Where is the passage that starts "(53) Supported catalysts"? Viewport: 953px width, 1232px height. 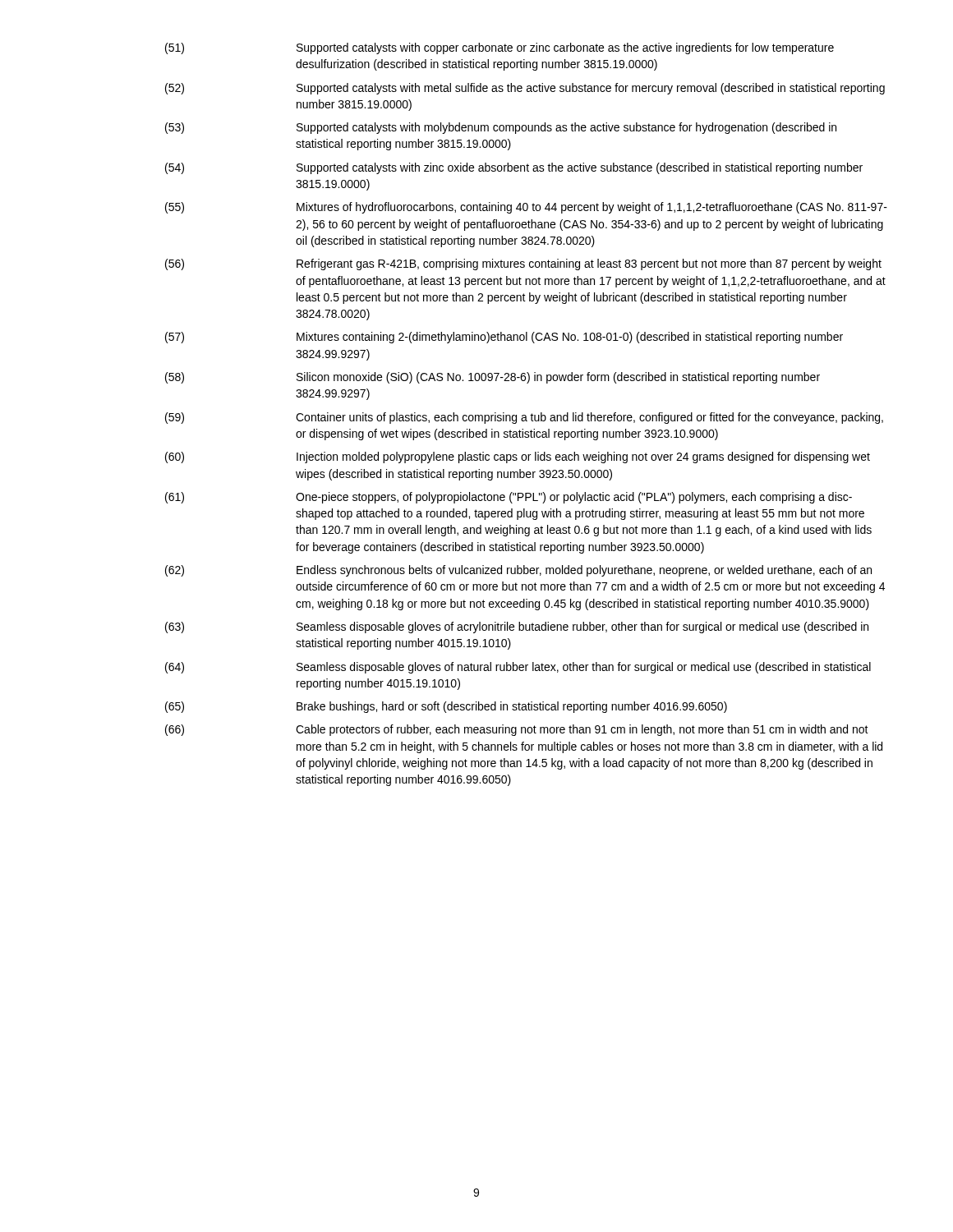pos(526,136)
